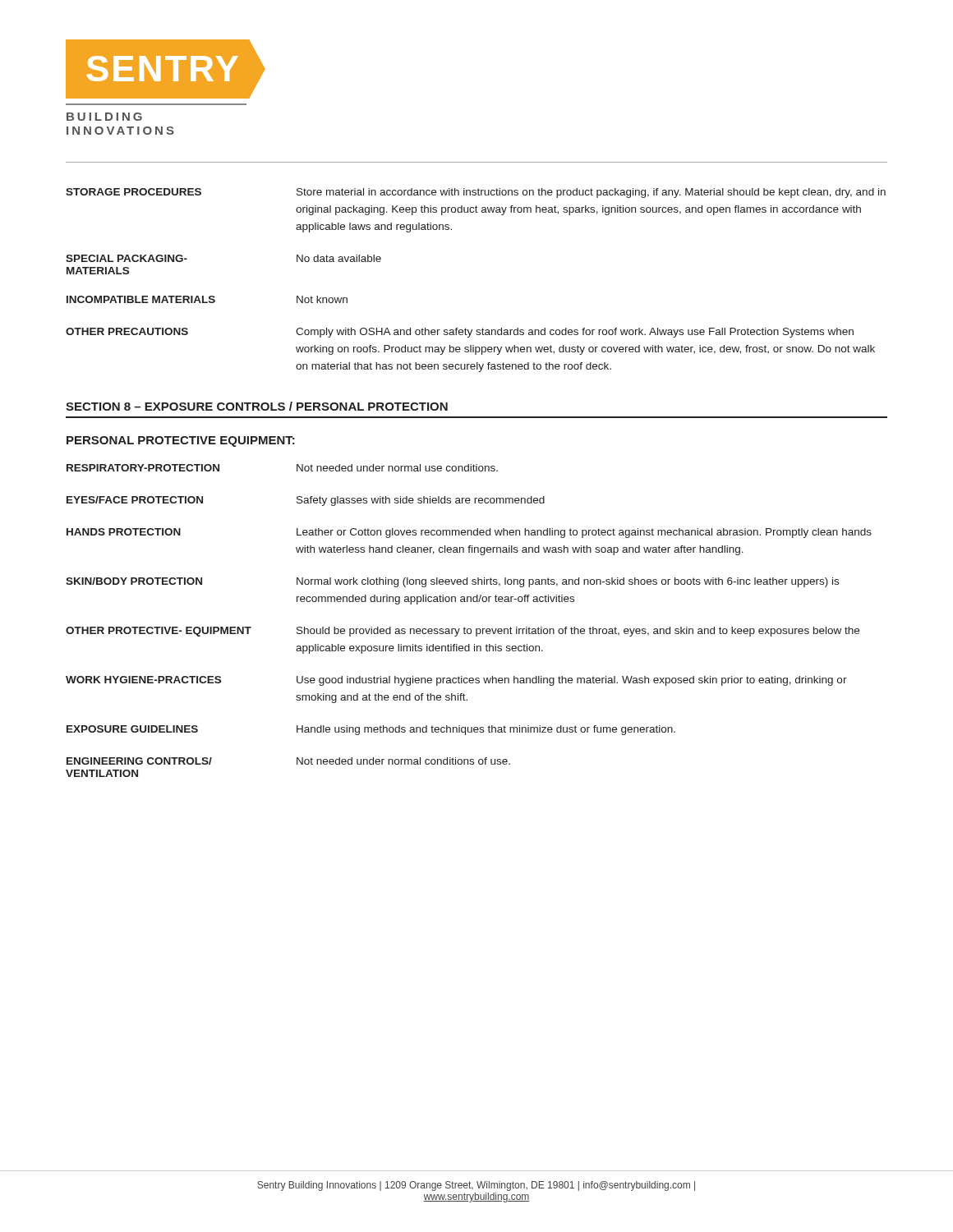The image size is (953, 1232).
Task: Locate the text "PERSONAL PROTECTIVE EQUIPMENT:"
Action: [181, 440]
